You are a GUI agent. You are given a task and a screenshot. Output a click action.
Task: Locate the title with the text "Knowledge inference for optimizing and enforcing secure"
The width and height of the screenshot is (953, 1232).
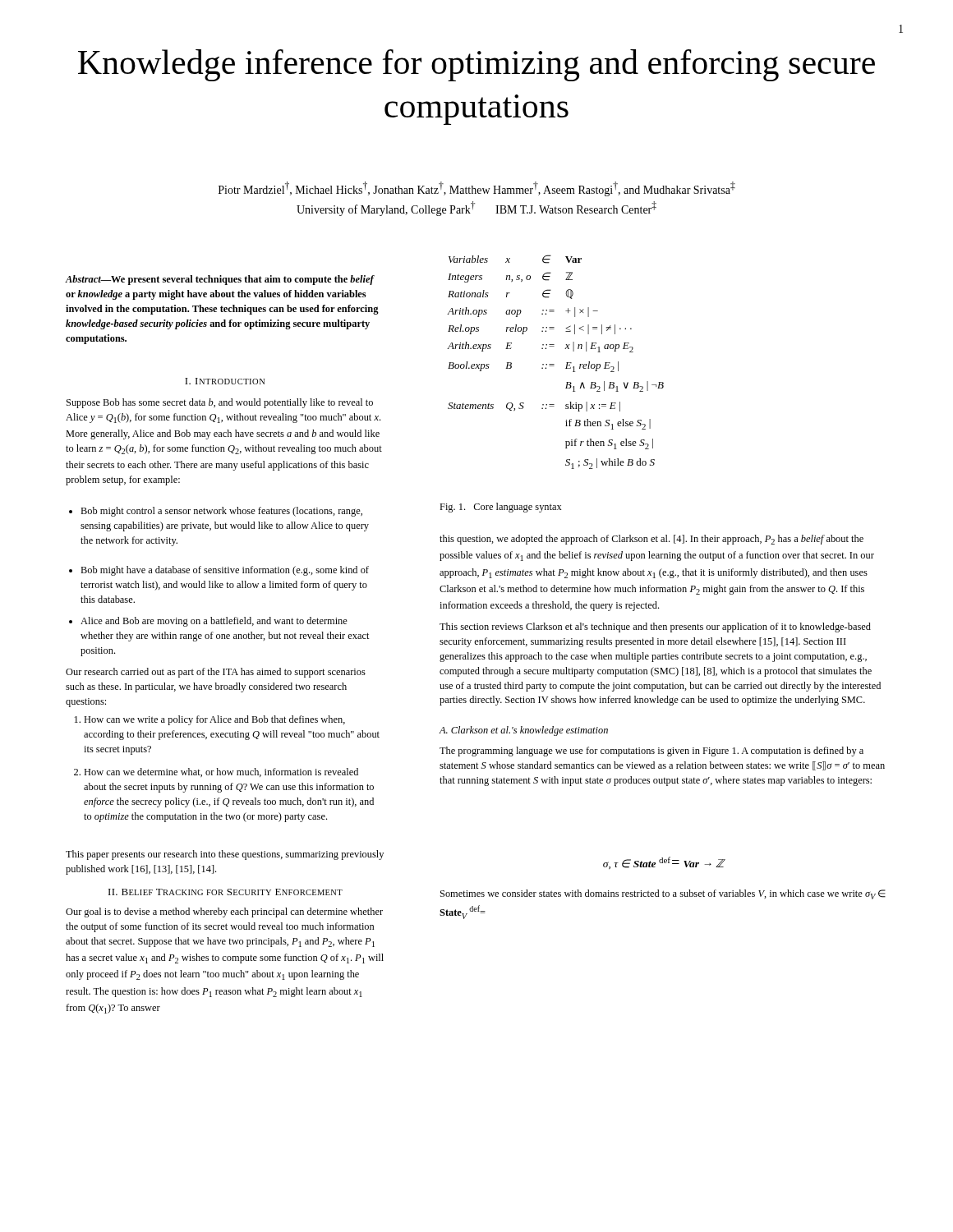[x=476, y=84]
